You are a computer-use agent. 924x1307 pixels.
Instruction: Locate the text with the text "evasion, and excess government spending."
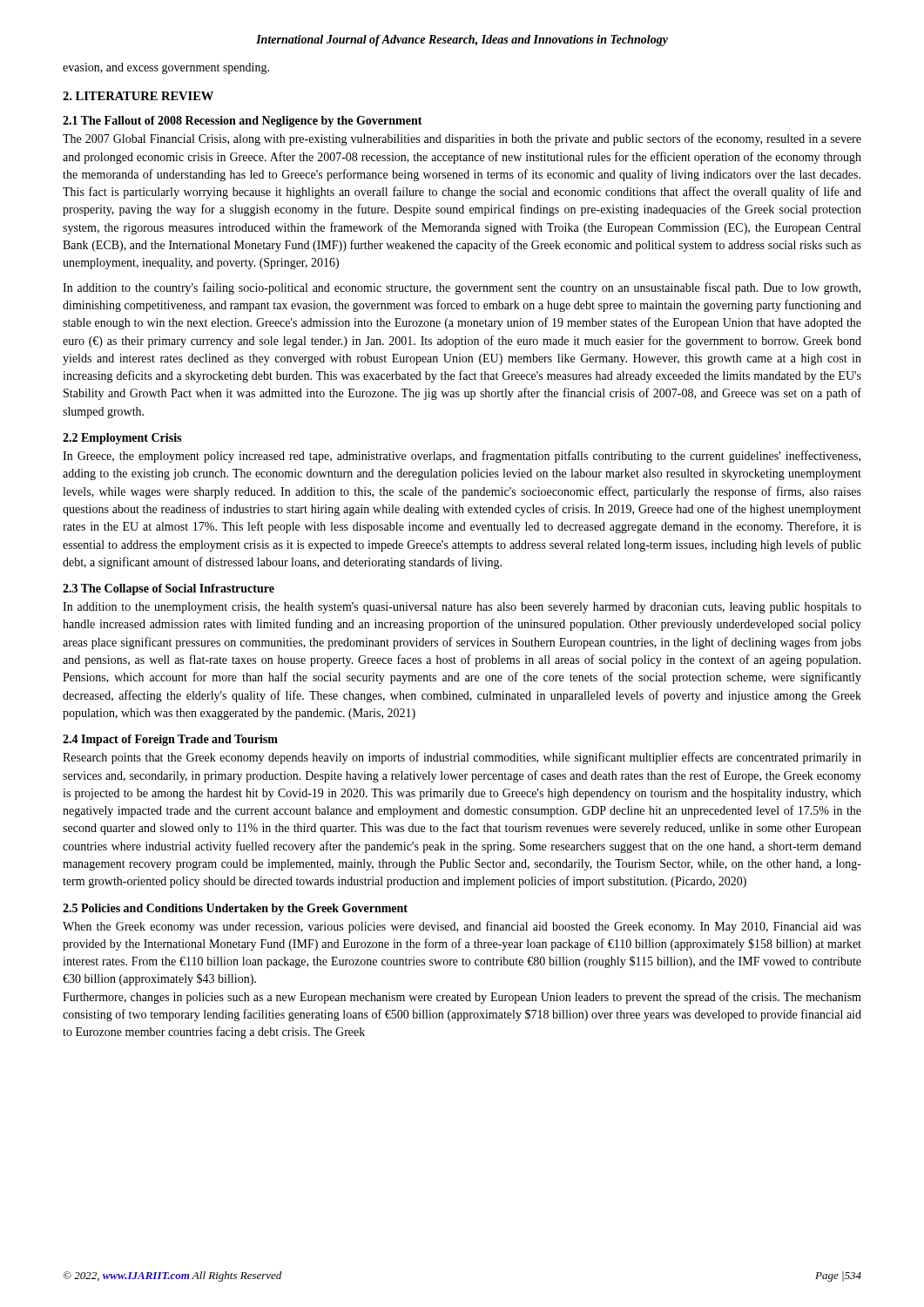tap(166, 68)
